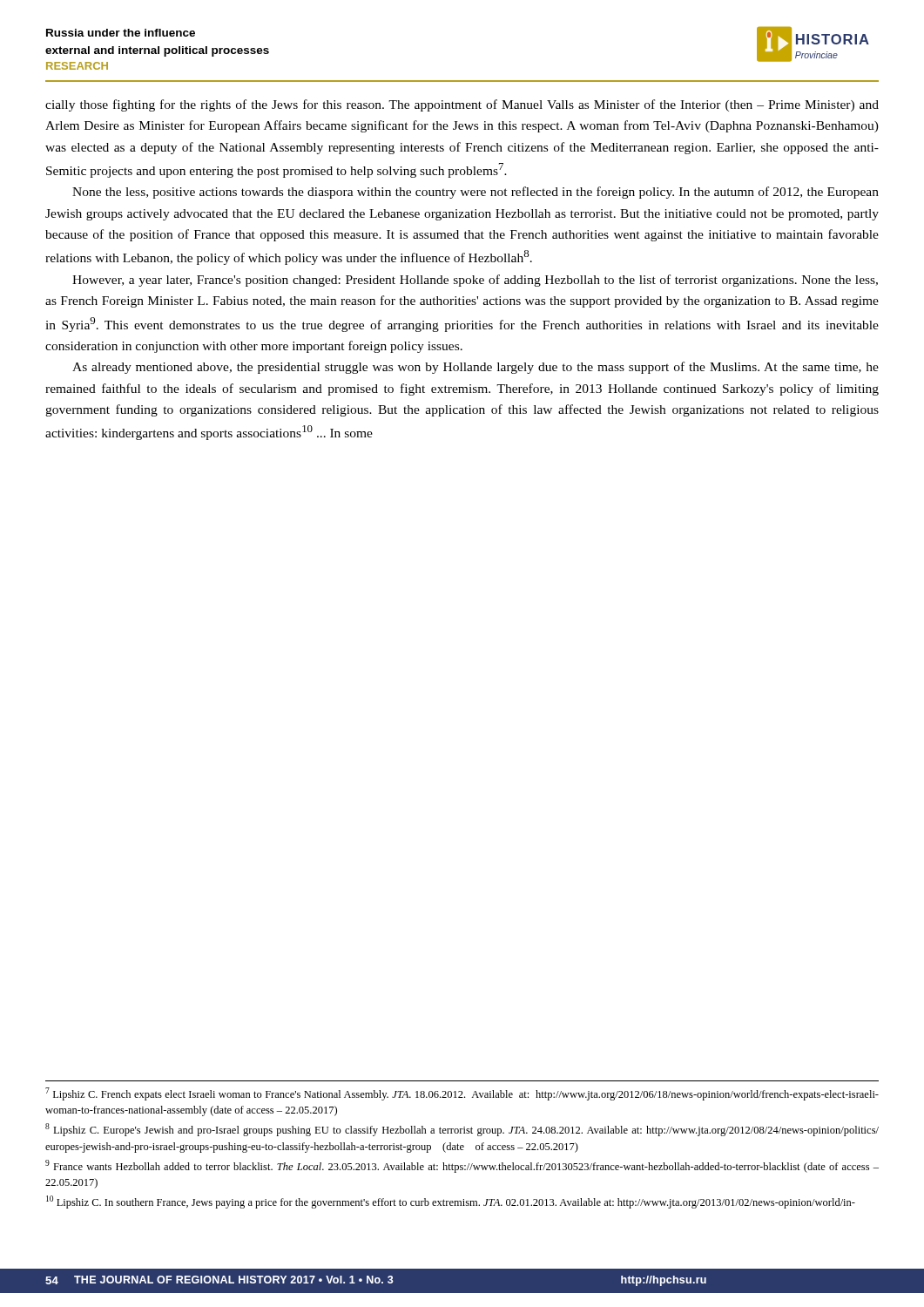Navigate to the block starting "However, a year later, France's position"
The image size is (924, 1307).
(462, 313)
